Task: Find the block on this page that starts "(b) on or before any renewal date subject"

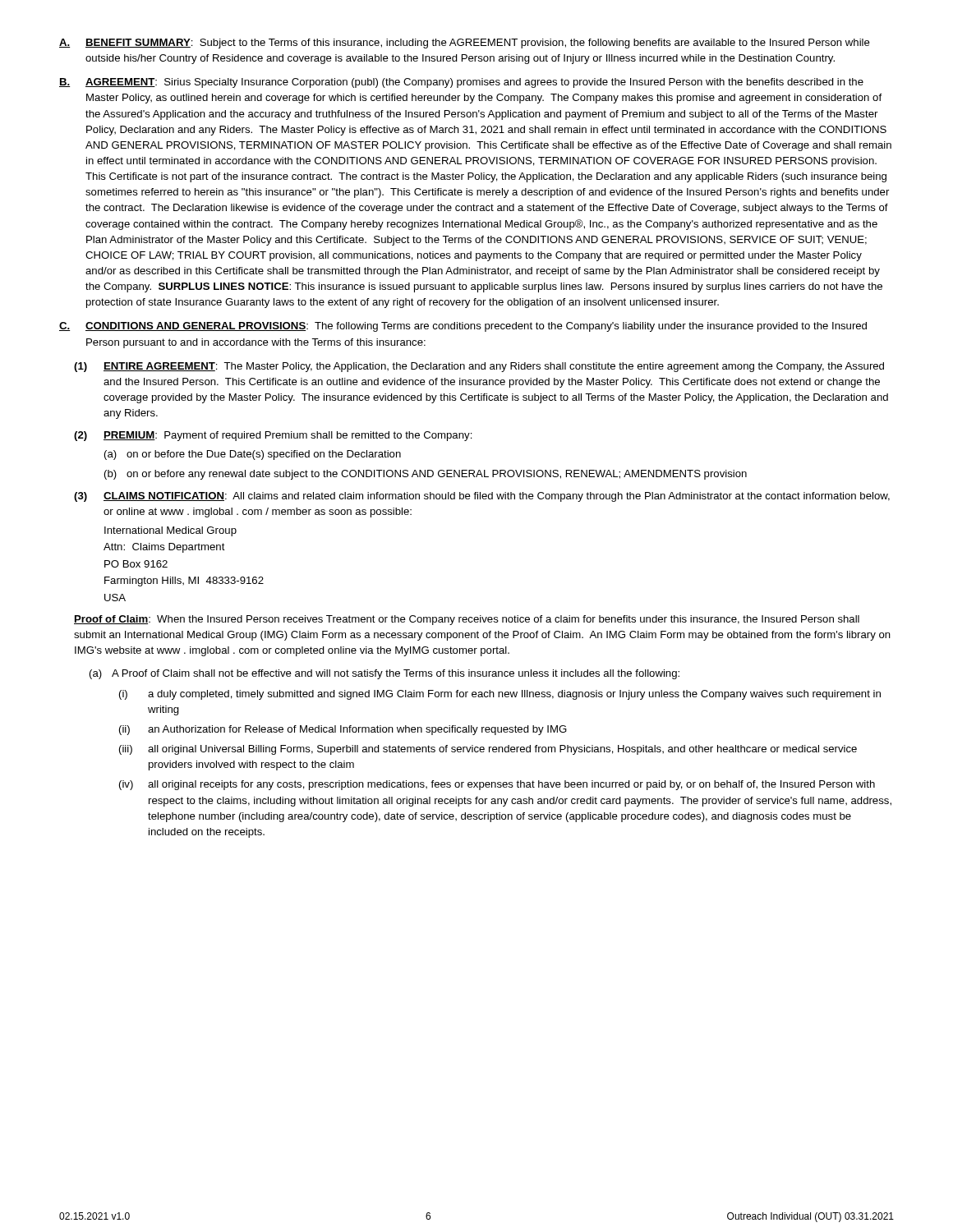Action: 499,473
